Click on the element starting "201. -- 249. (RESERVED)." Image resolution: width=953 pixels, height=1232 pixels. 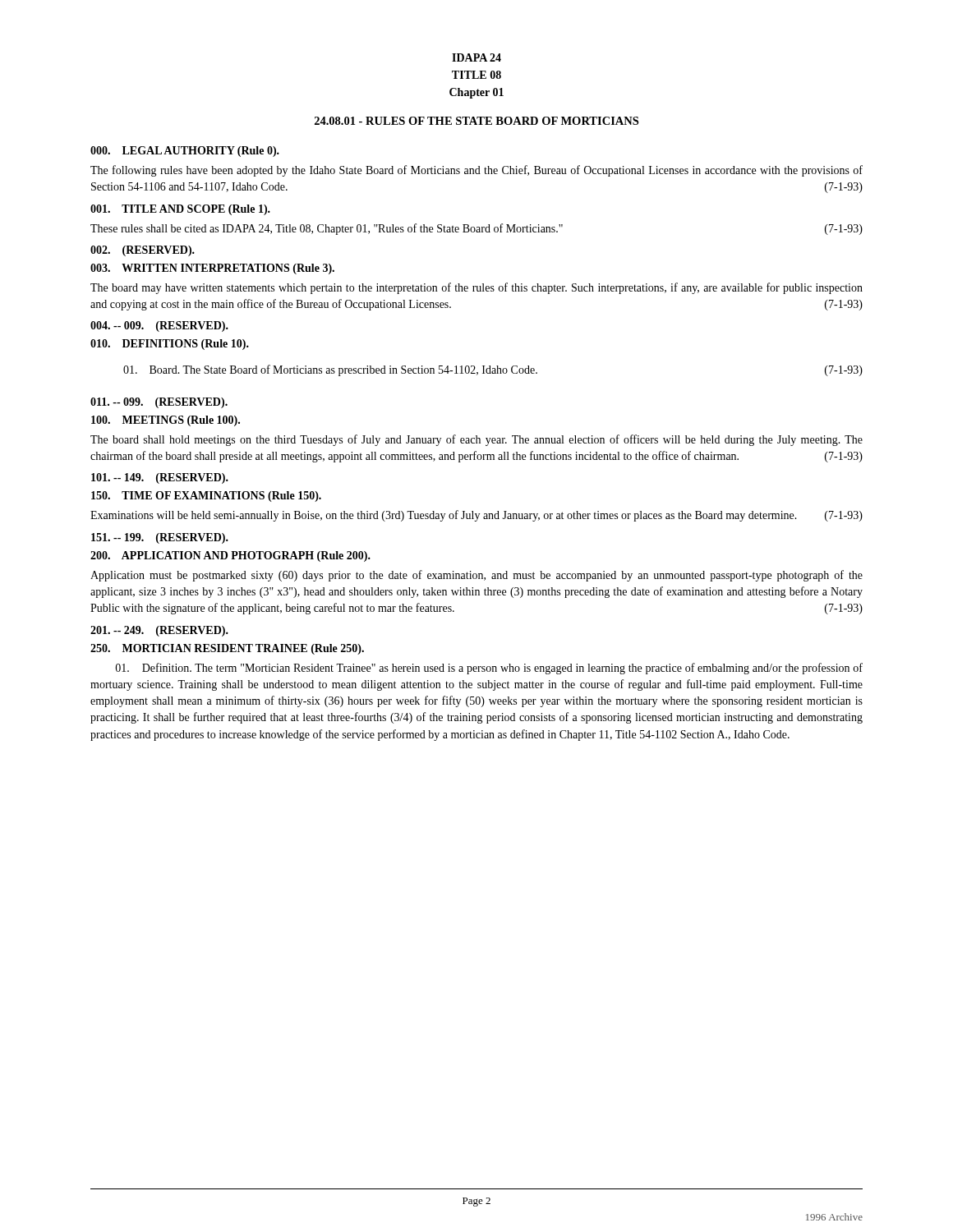pyautogui.click(x=159, y=630)
